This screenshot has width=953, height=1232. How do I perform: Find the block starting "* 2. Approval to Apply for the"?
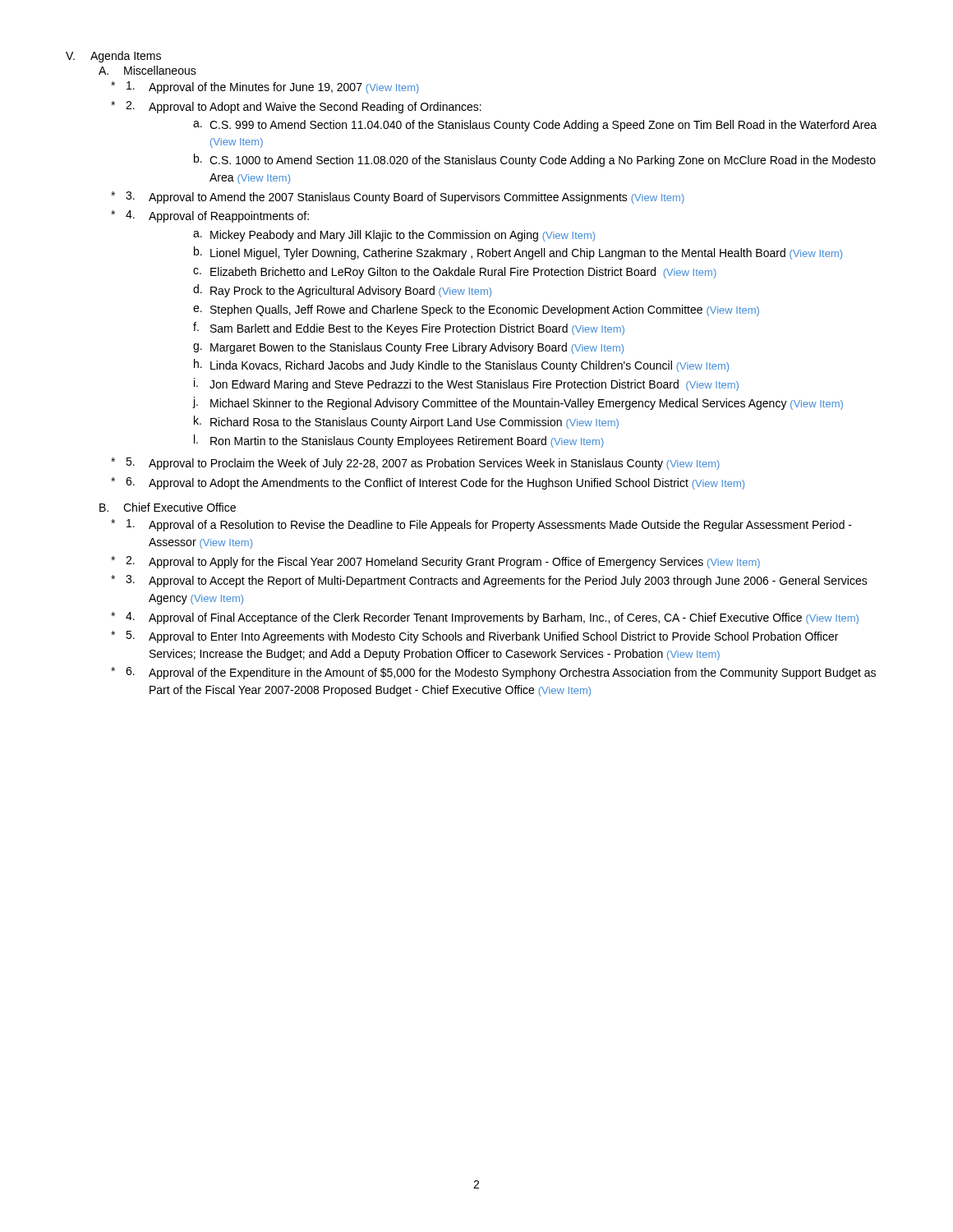point(499,562)
